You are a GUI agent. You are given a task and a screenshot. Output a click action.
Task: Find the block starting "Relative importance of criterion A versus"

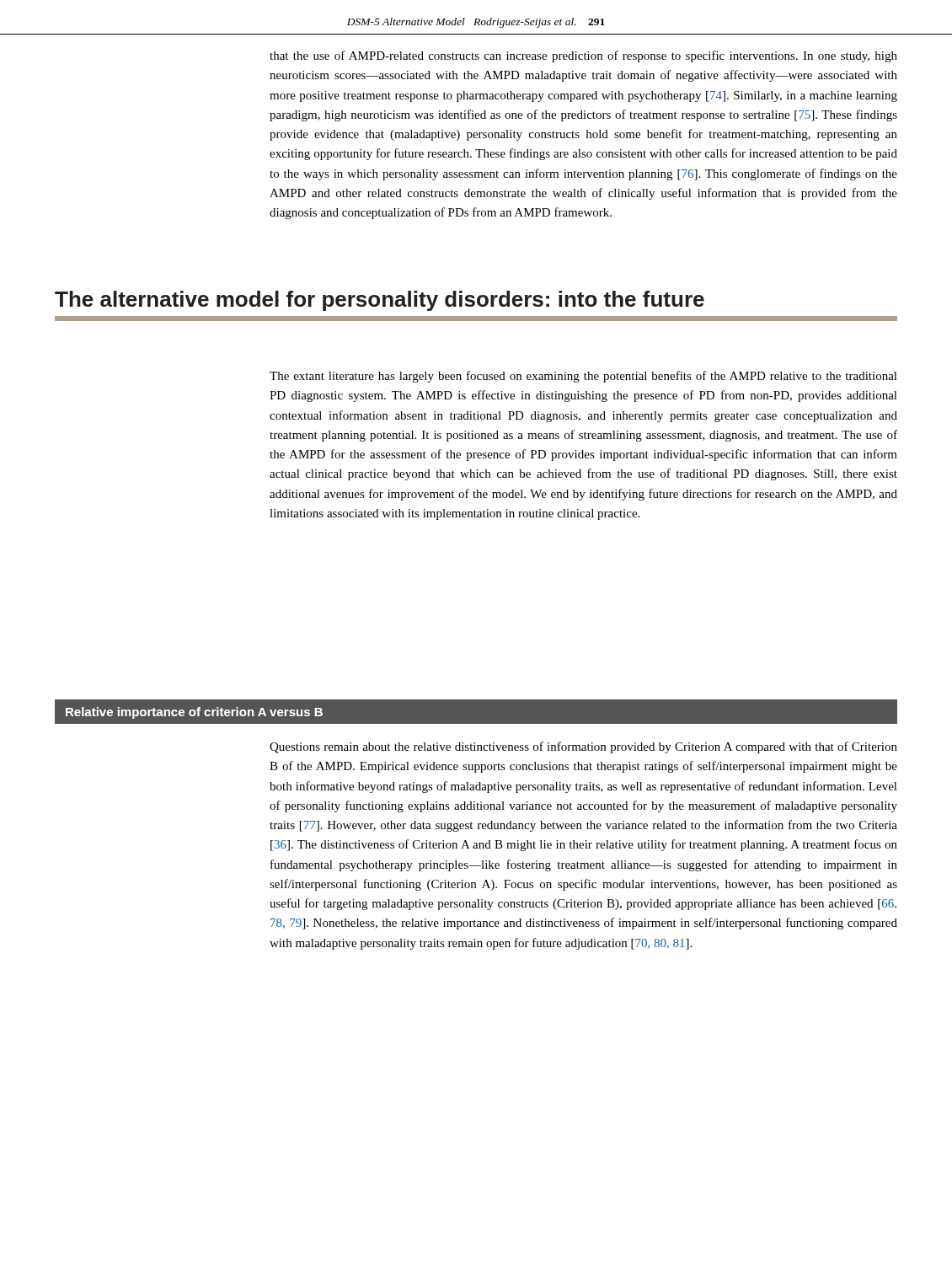(x=194, y=712)
